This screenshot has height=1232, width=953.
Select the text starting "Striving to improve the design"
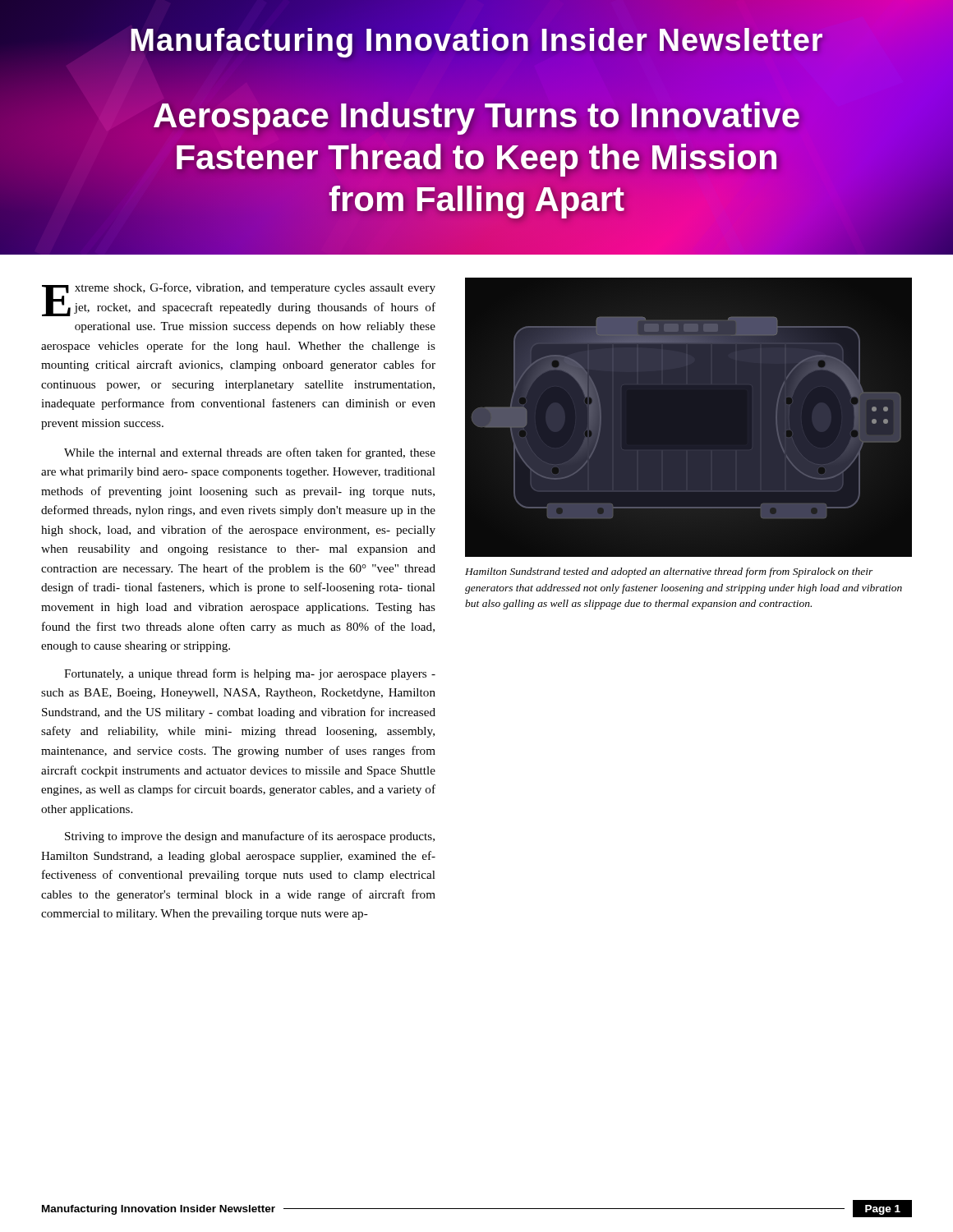[x=238, y=875]
